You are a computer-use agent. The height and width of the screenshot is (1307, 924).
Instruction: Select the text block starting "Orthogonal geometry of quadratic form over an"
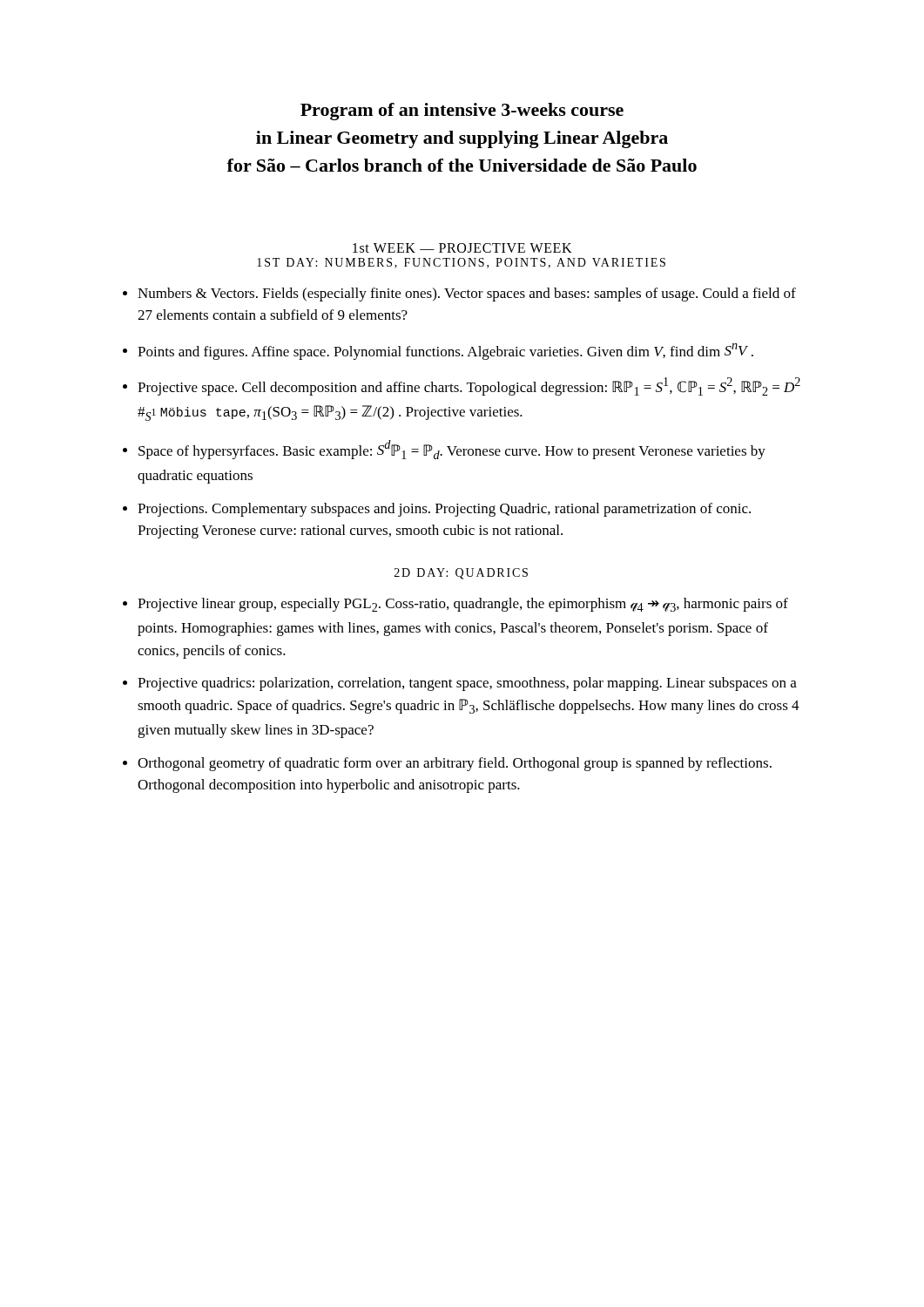pos(474,774)
